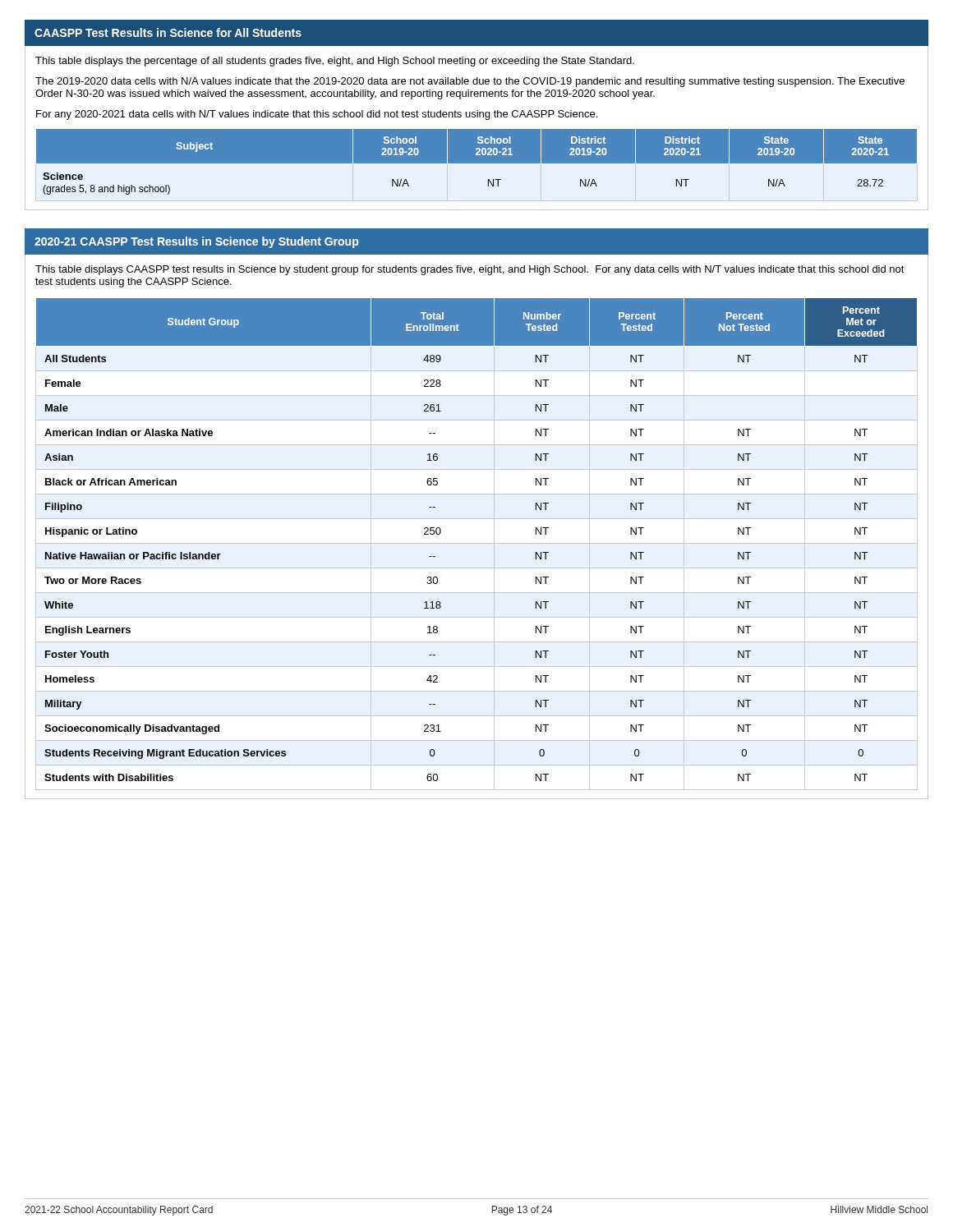Locate the table with the text "School 2019-20"
953x1232 pixels.
pyautogui.click(x=476, y=165)
